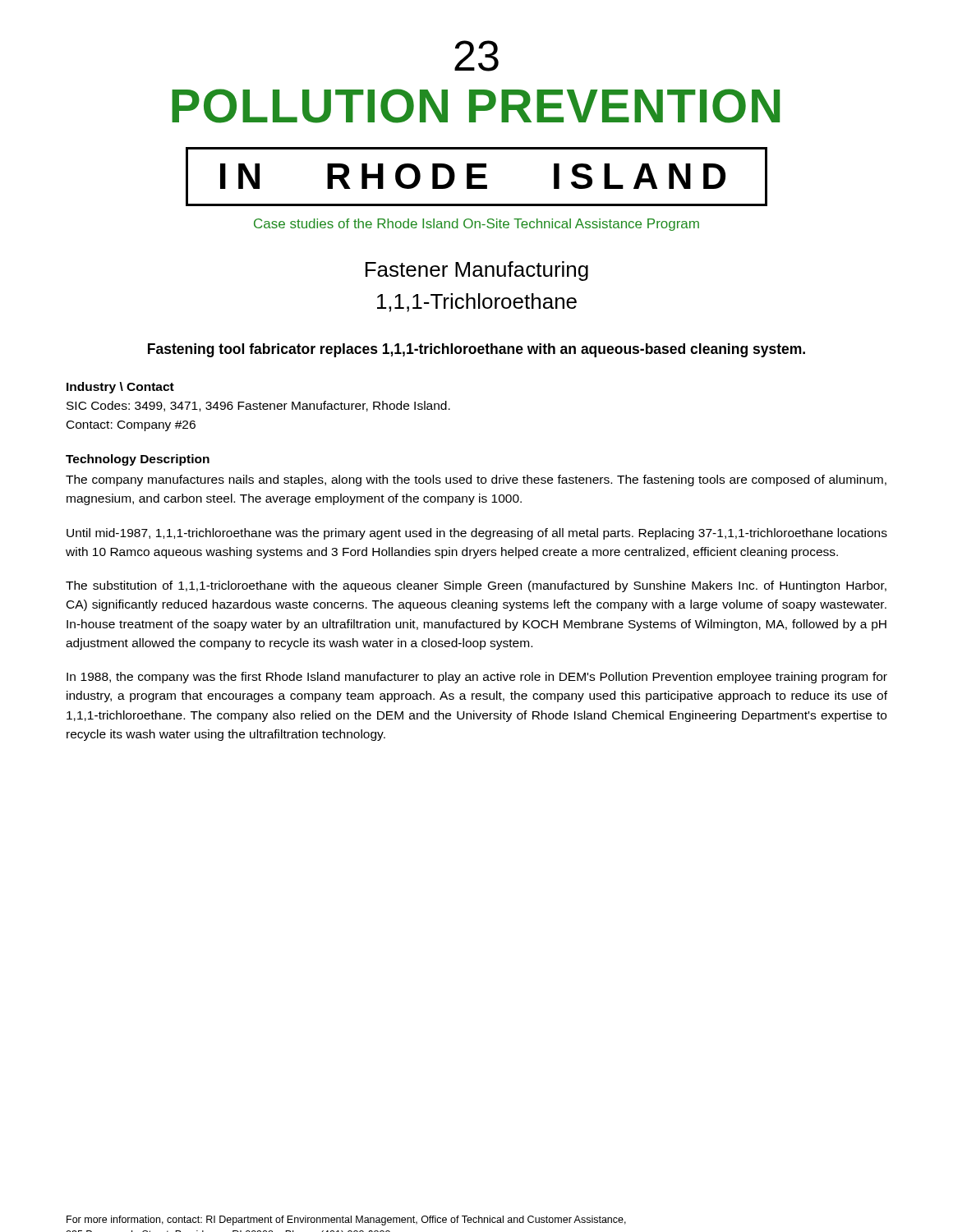Viewport: 953px width, 1232px height.
Task: Select the block starting "The substitution of 1,1,1-tricloroethane with the"
Action: pos(476,614)
